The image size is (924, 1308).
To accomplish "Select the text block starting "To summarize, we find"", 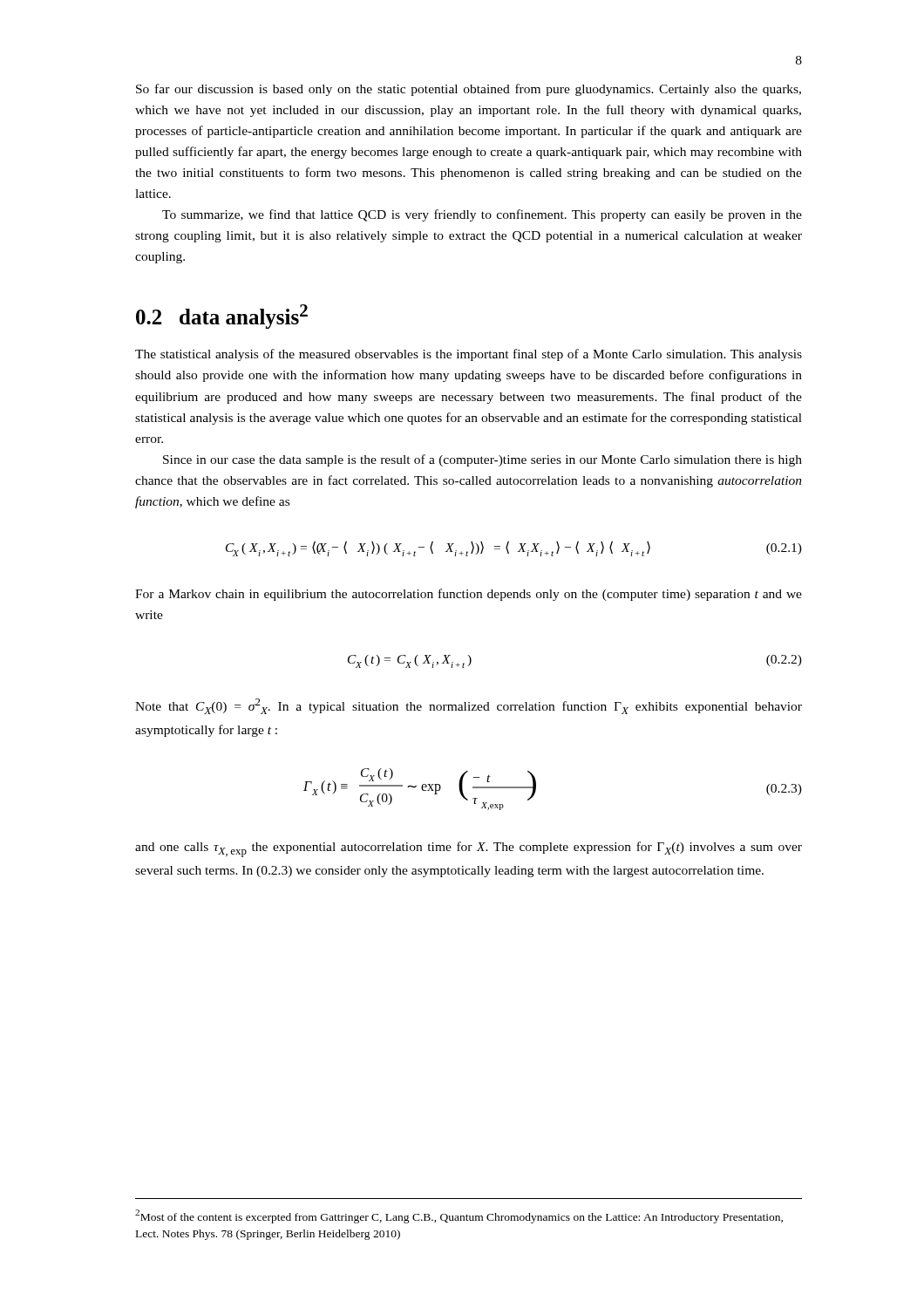I will (x=469, y=236).
